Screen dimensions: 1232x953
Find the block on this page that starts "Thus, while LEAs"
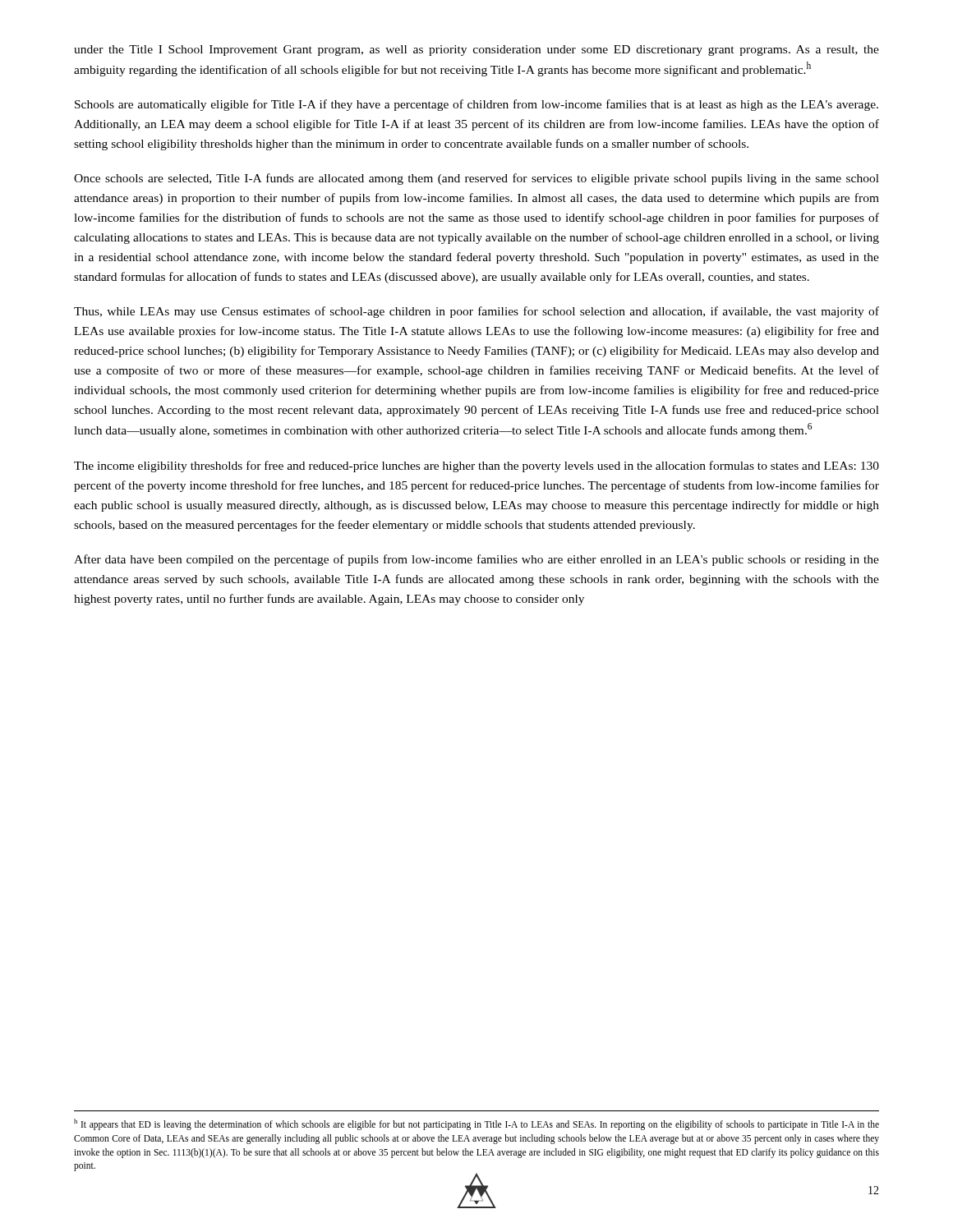click(x=476, y=371)
